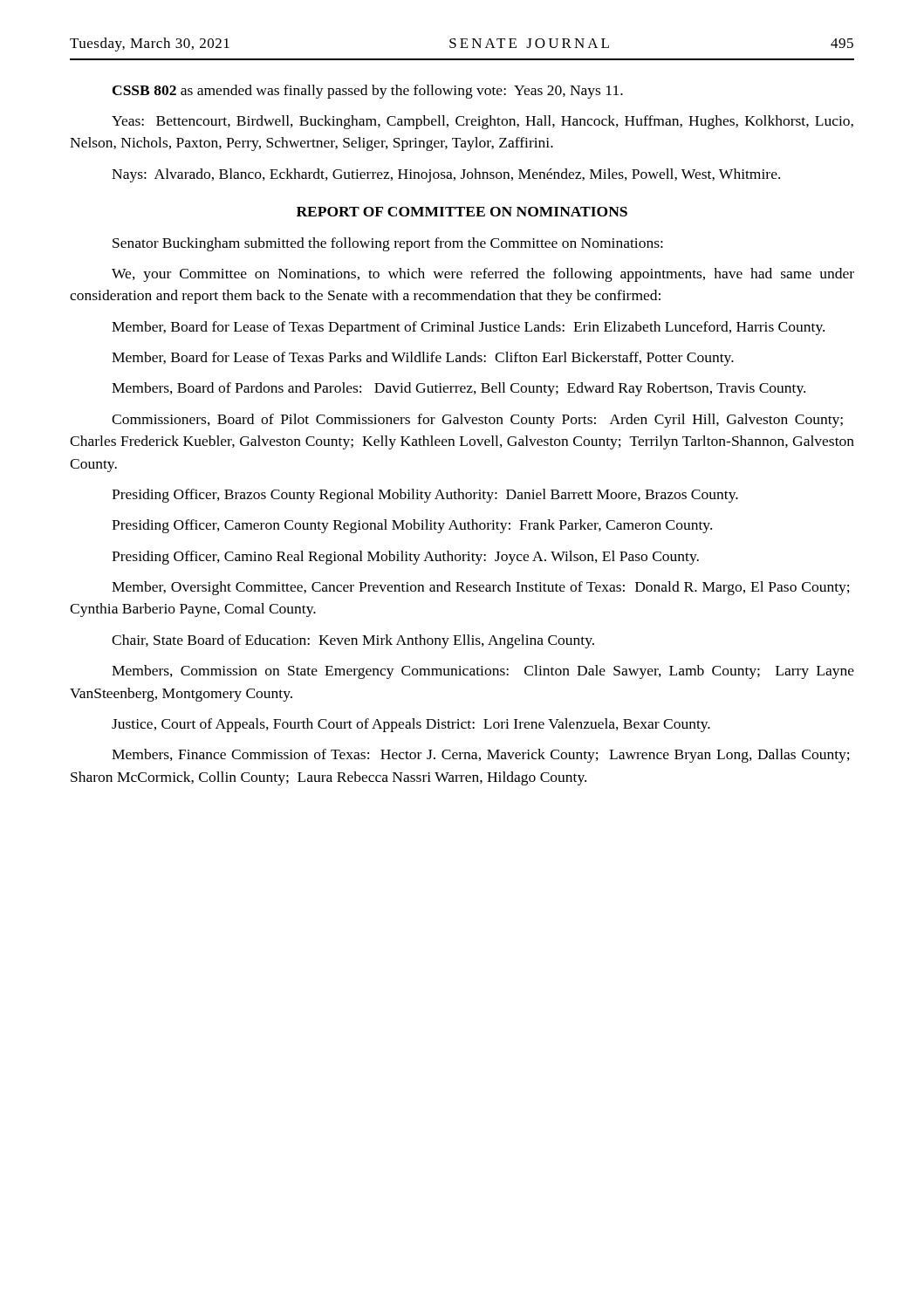Point to the block beginning "Members, Commission on State Emergency Communications: Clinton Dale"

(462, 681)
